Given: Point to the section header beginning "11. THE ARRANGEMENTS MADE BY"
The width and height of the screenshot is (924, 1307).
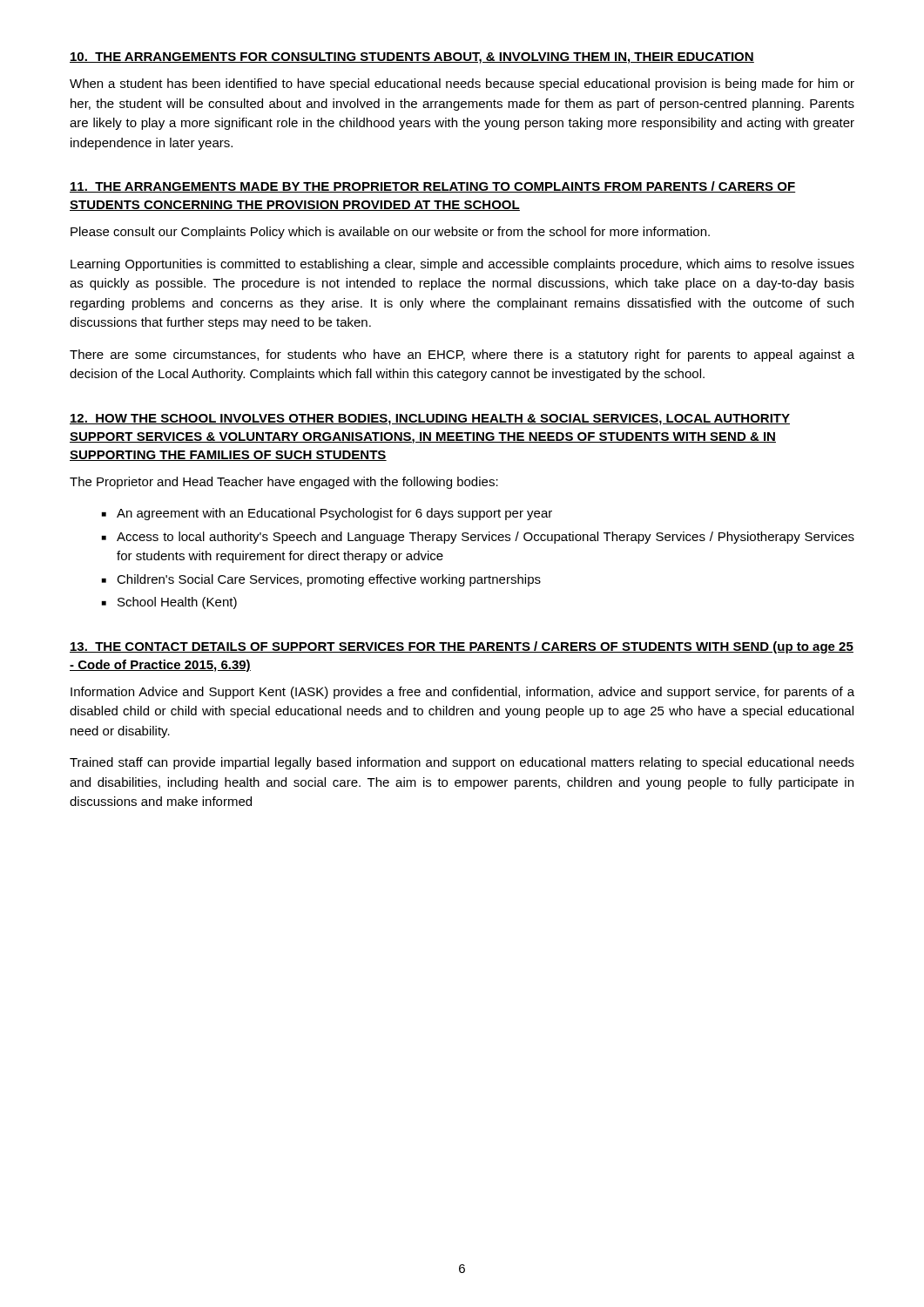Looking at the screenshot, I should 432,195.
